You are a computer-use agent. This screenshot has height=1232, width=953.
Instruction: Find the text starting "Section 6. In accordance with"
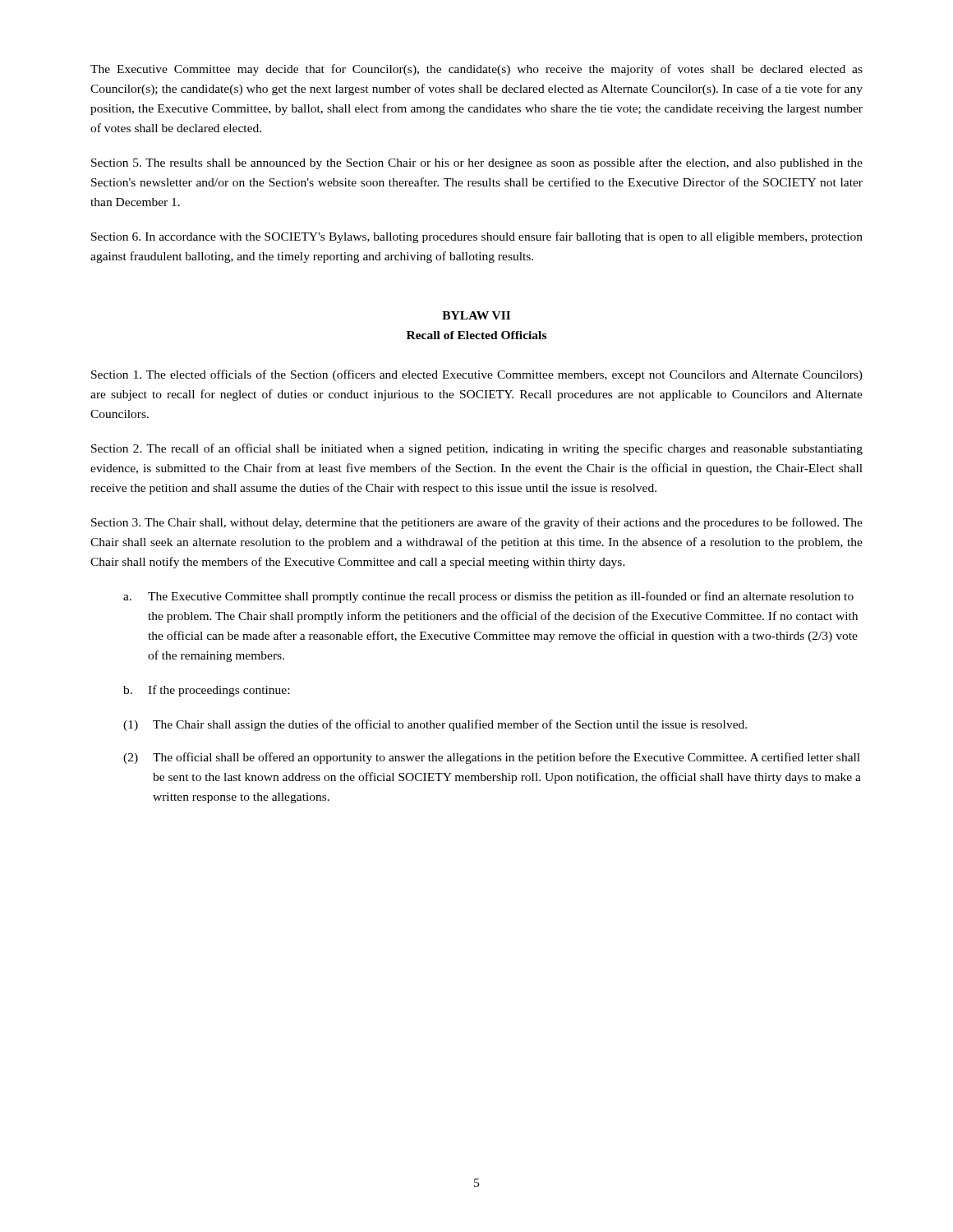click(x=476, y=246)
